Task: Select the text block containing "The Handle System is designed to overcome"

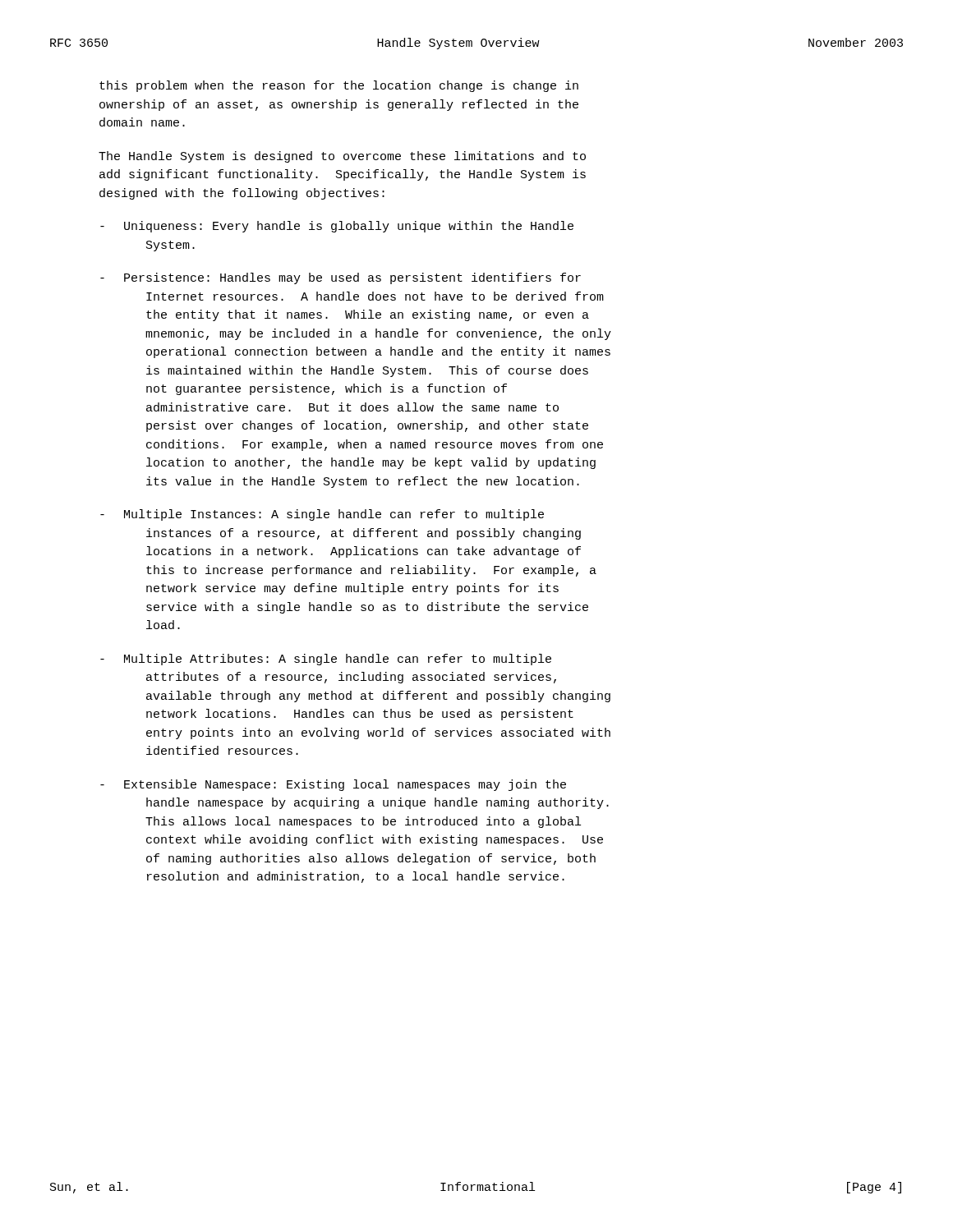Action: 343,175
